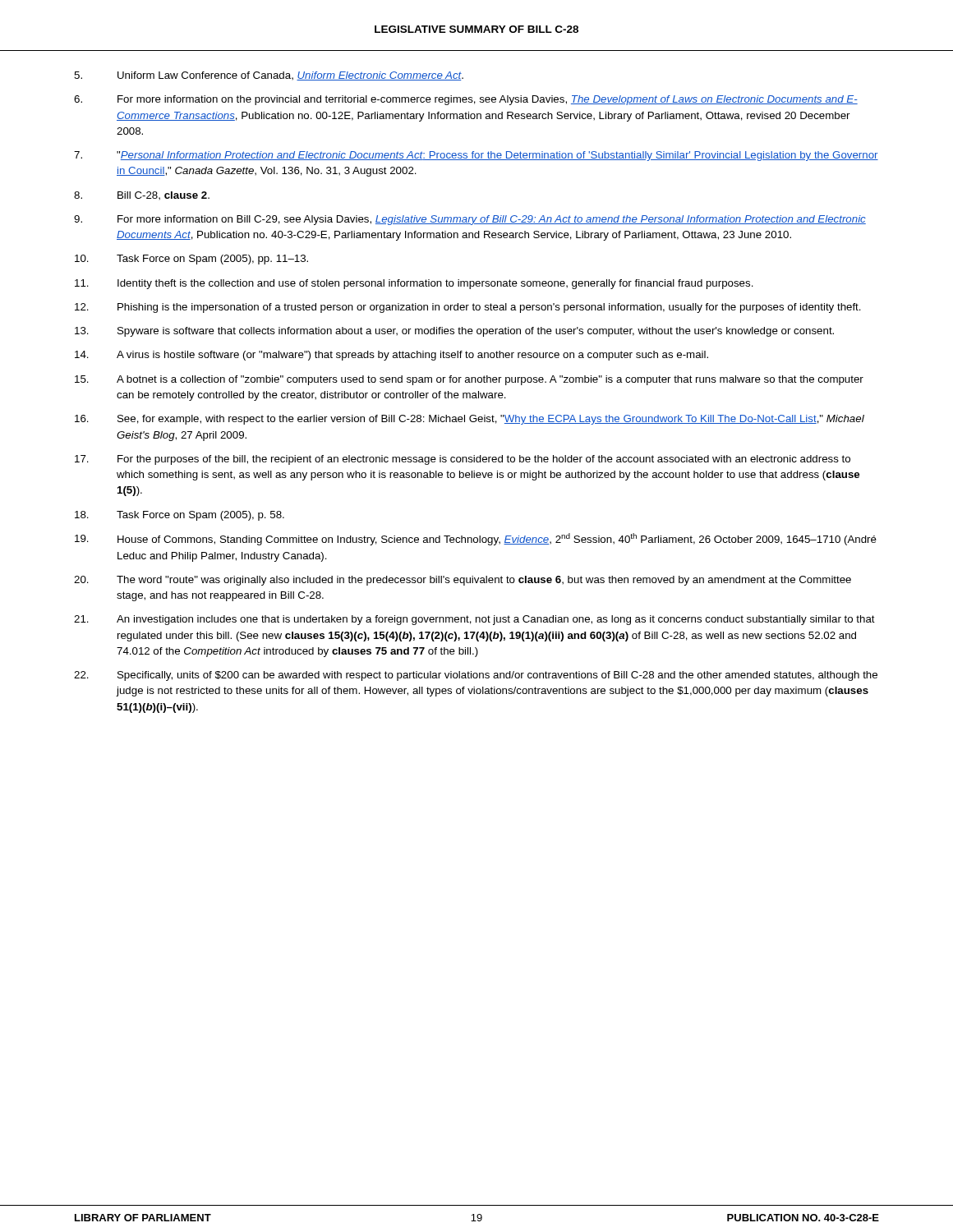953x1232 pixels.
Task: Click where it says "8. Bill C-28, clause 2."
Action: pos(142,195)
